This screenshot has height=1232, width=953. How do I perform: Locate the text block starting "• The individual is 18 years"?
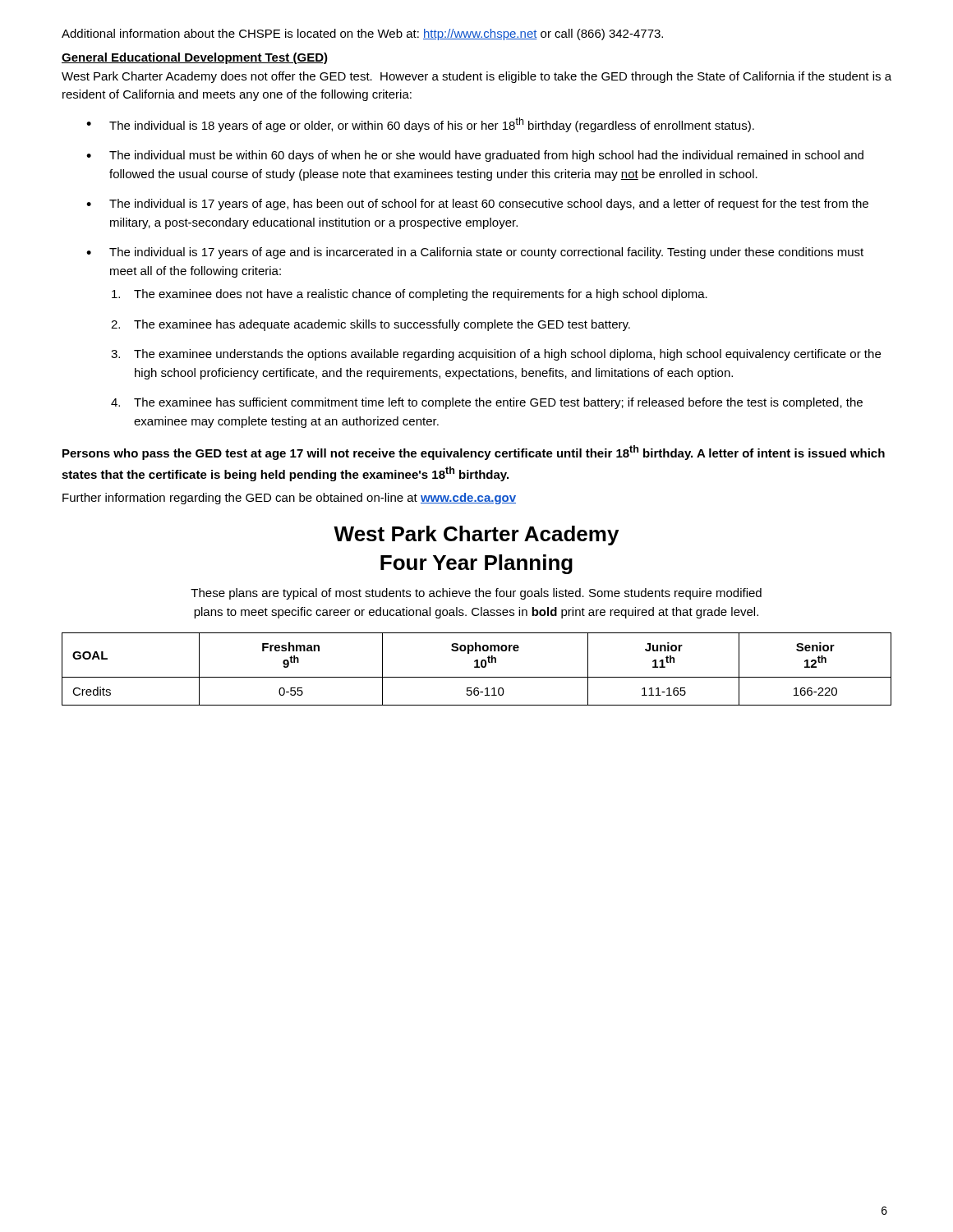[489, 124]
